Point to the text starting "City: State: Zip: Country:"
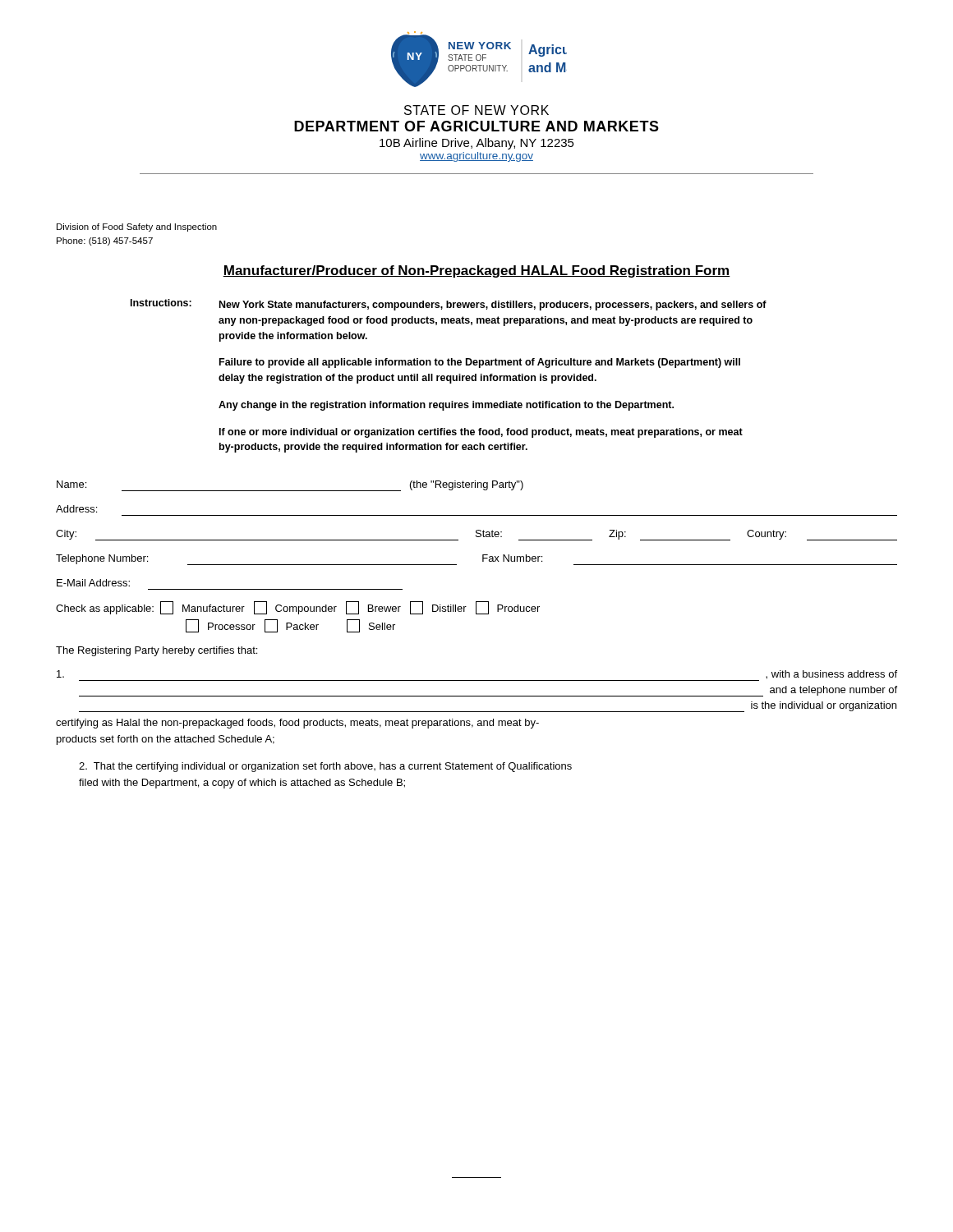The width and height of the screenshot is (953, 1232). 476,534
